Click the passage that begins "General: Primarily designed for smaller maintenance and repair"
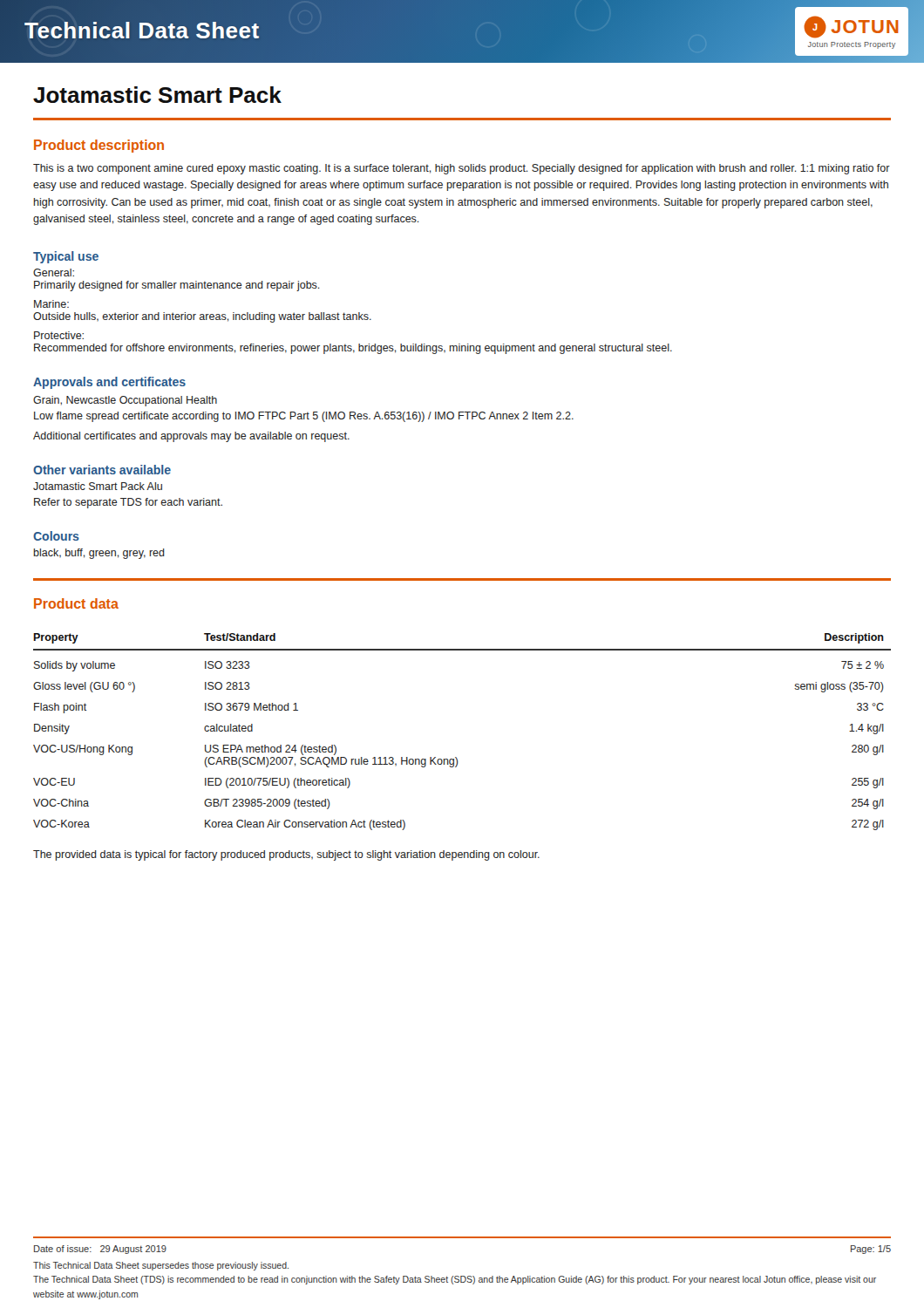 [177, 279]
